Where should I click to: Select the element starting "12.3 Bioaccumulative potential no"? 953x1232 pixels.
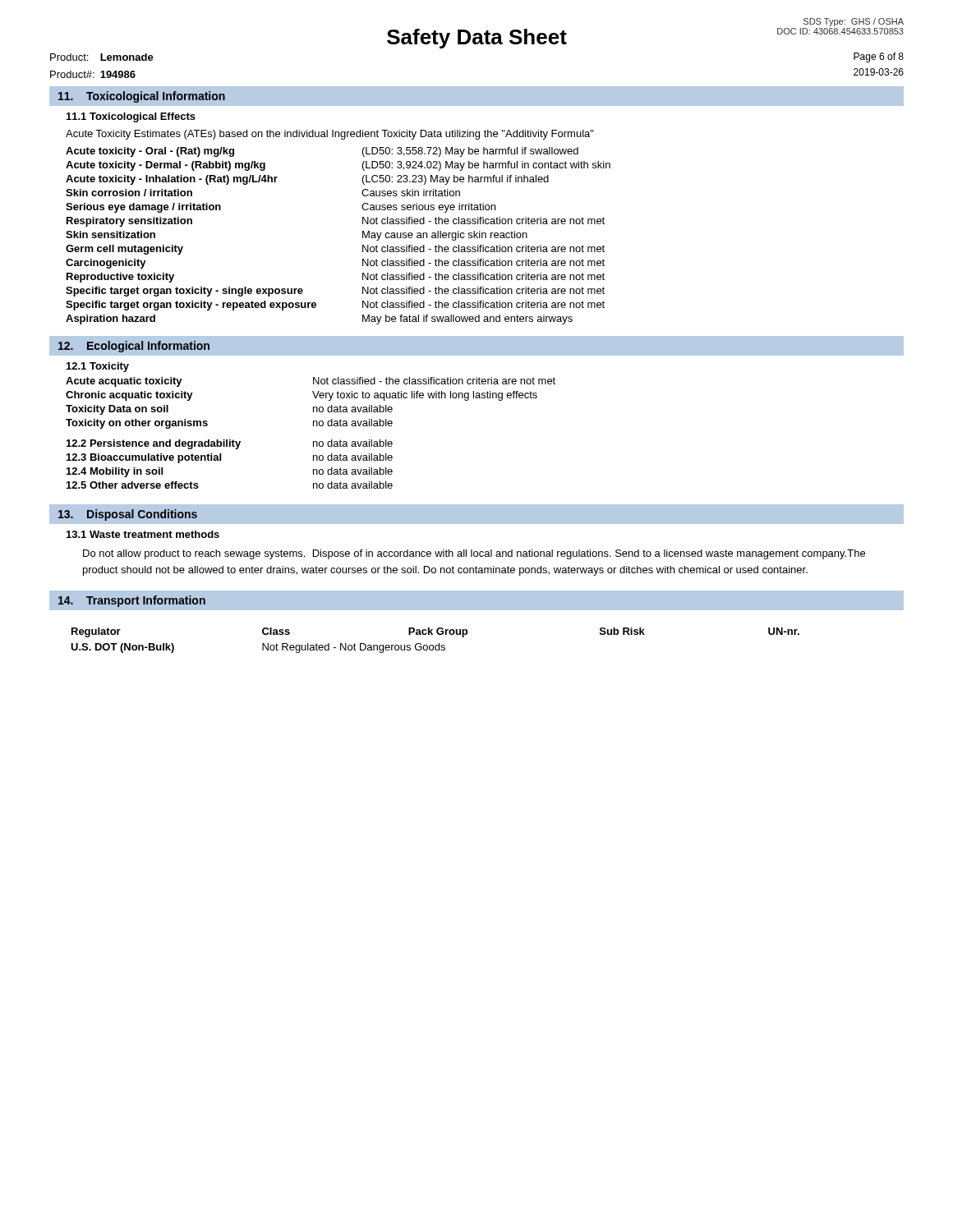pyautogui.click(x=143, y=458)
